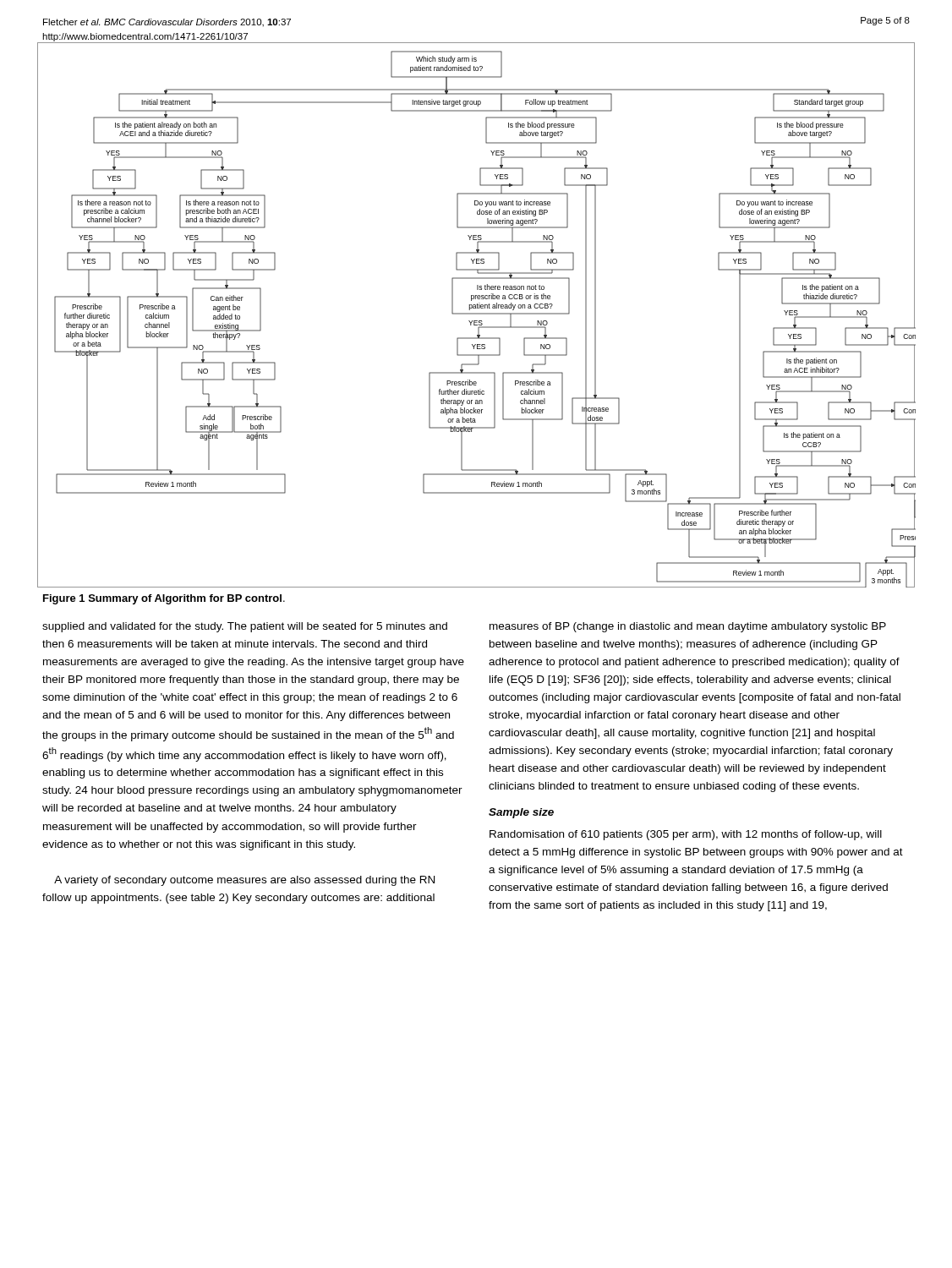Locate the block of text that opens with "measures of BP (change"
952x1268 pixels.
(695, 706)
